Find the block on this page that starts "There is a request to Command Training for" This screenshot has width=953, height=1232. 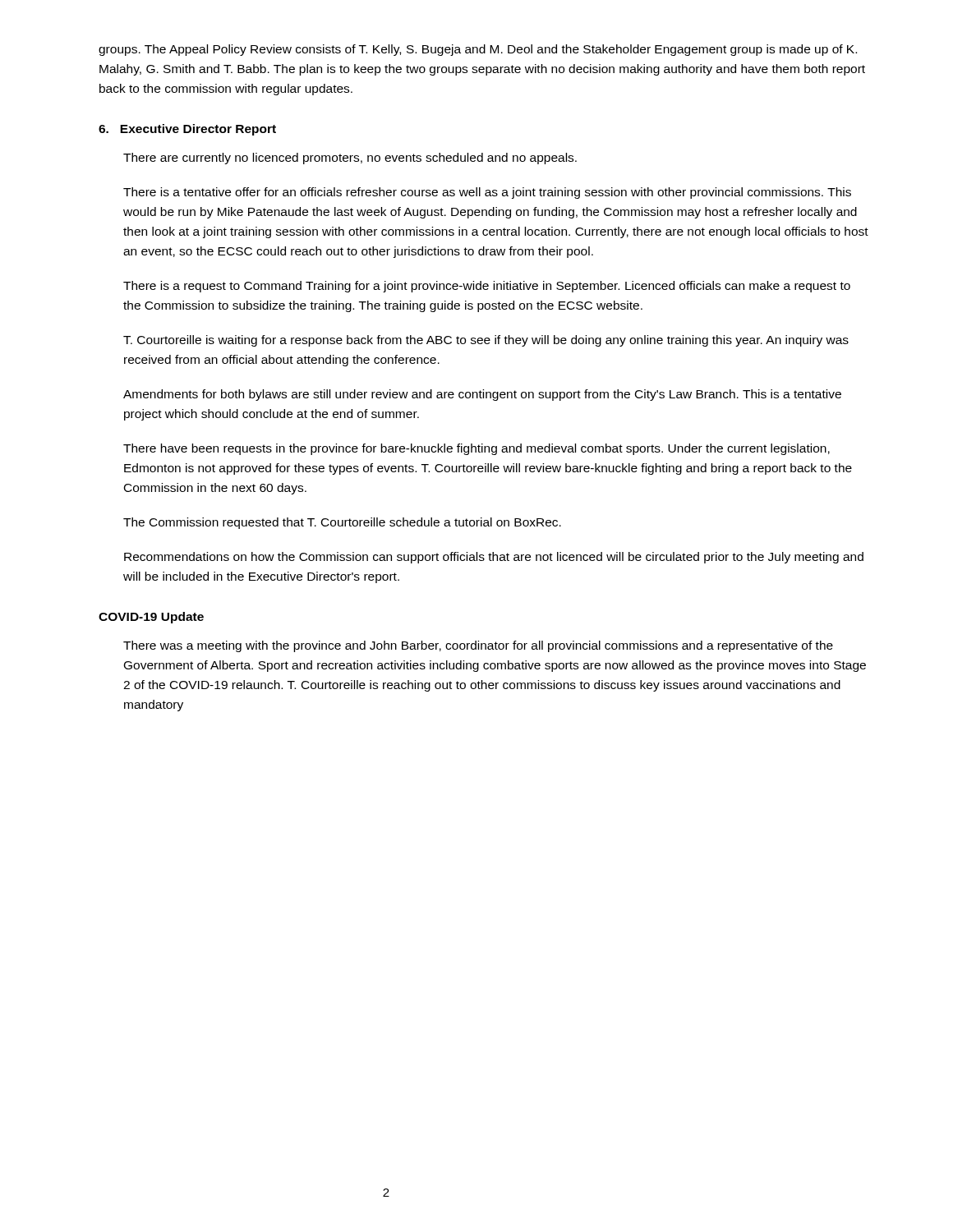click(487, 295)
